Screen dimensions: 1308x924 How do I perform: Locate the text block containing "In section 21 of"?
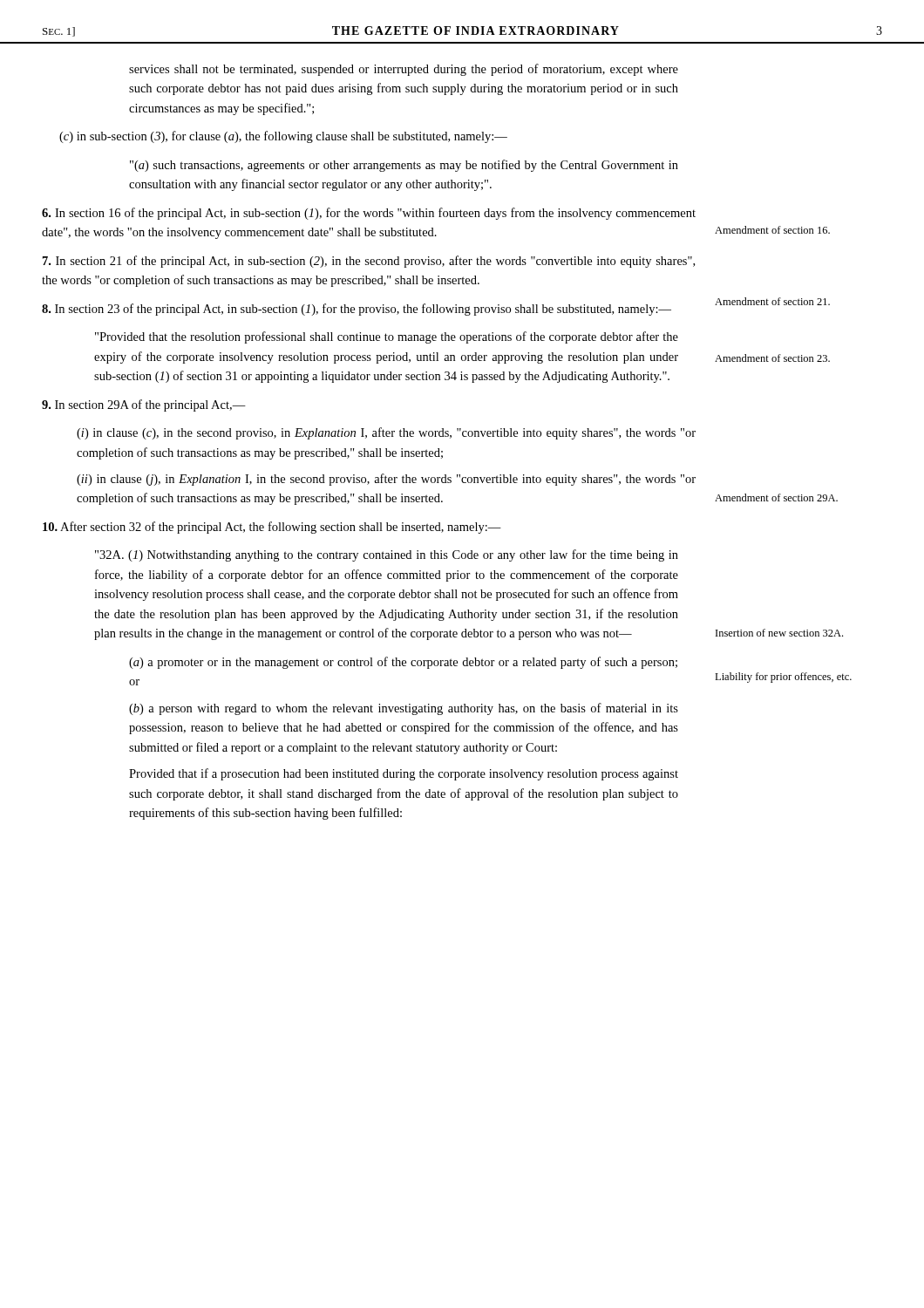369,270
